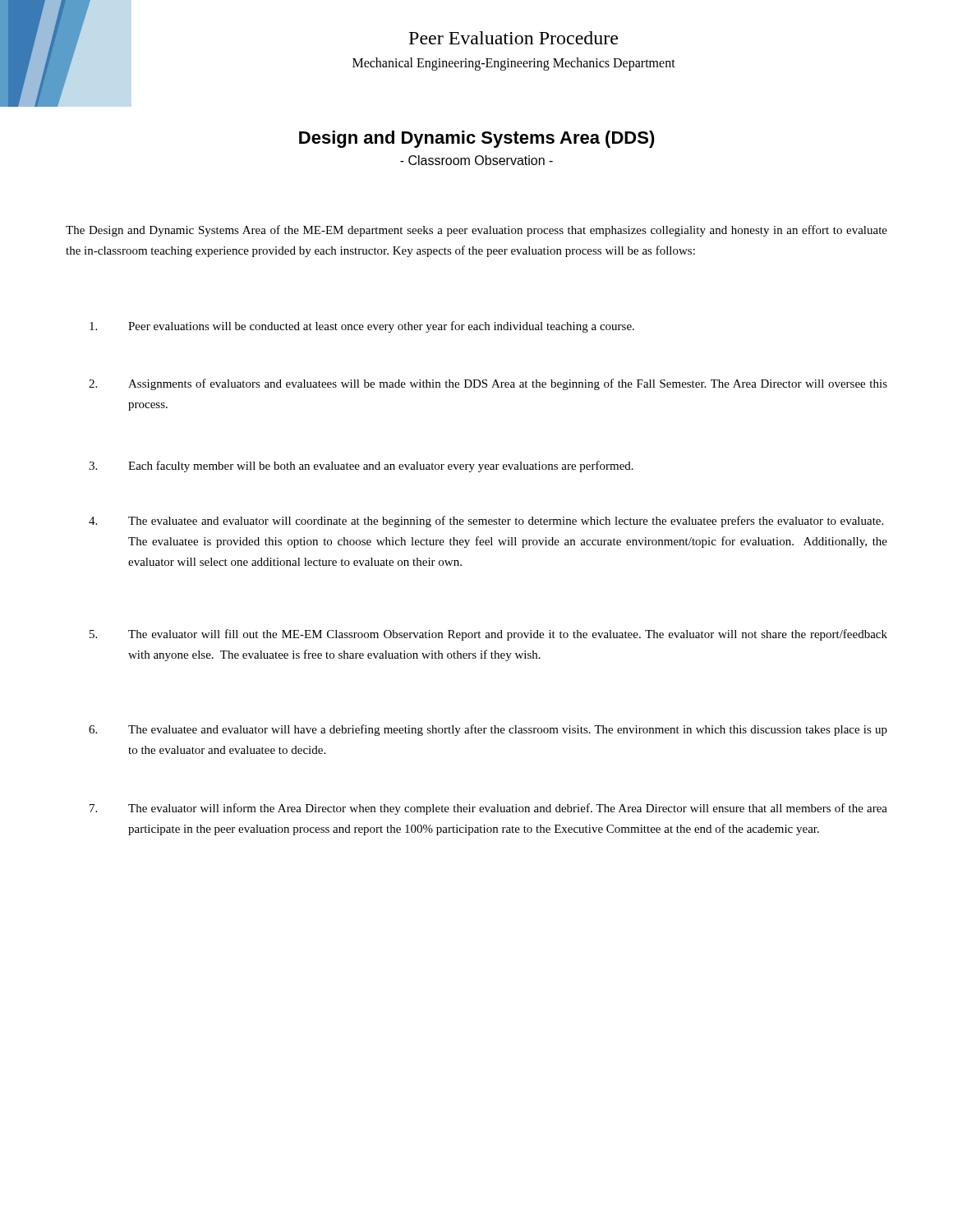Locate the block starting "6. The evaluatee and evaluator will have"
The image size is (953, 1232).
(476, 740)
